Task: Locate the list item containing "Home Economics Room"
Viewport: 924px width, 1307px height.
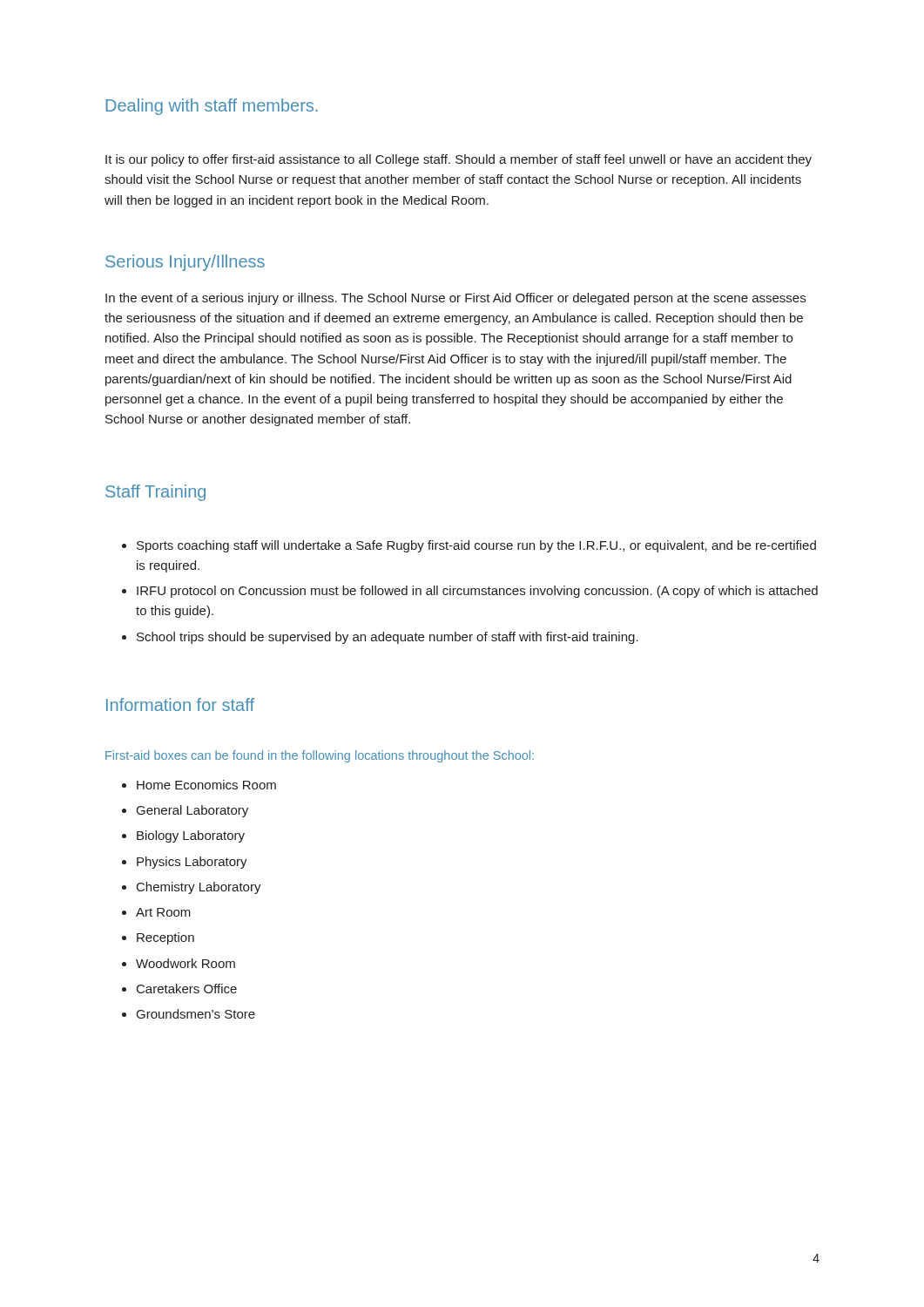Action: point(206,784)
